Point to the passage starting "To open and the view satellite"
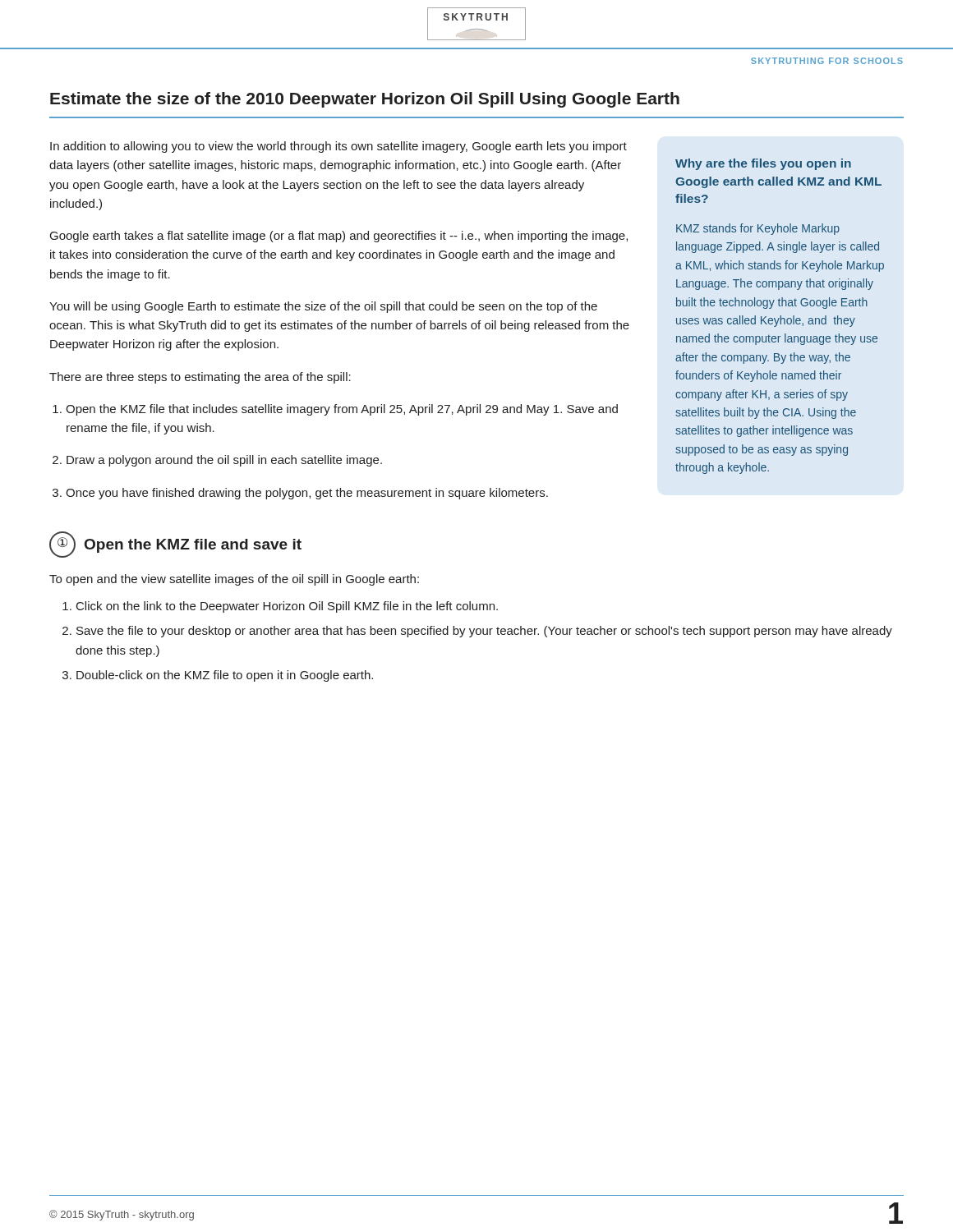The width and height of the screenshot is (953, 1232). pos(235,578)
